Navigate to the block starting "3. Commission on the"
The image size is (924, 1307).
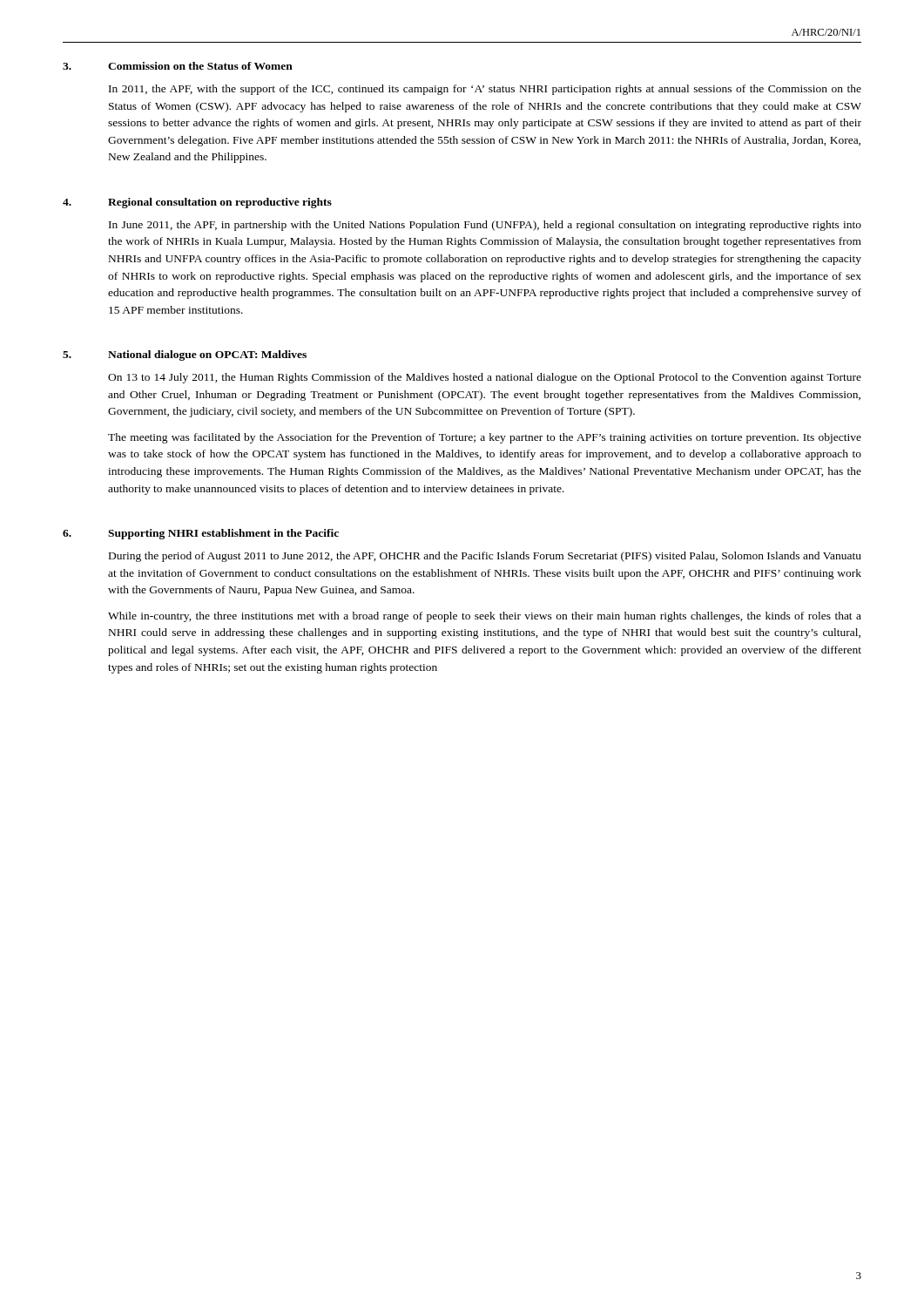pyautogui.click(x=462, y=117)
